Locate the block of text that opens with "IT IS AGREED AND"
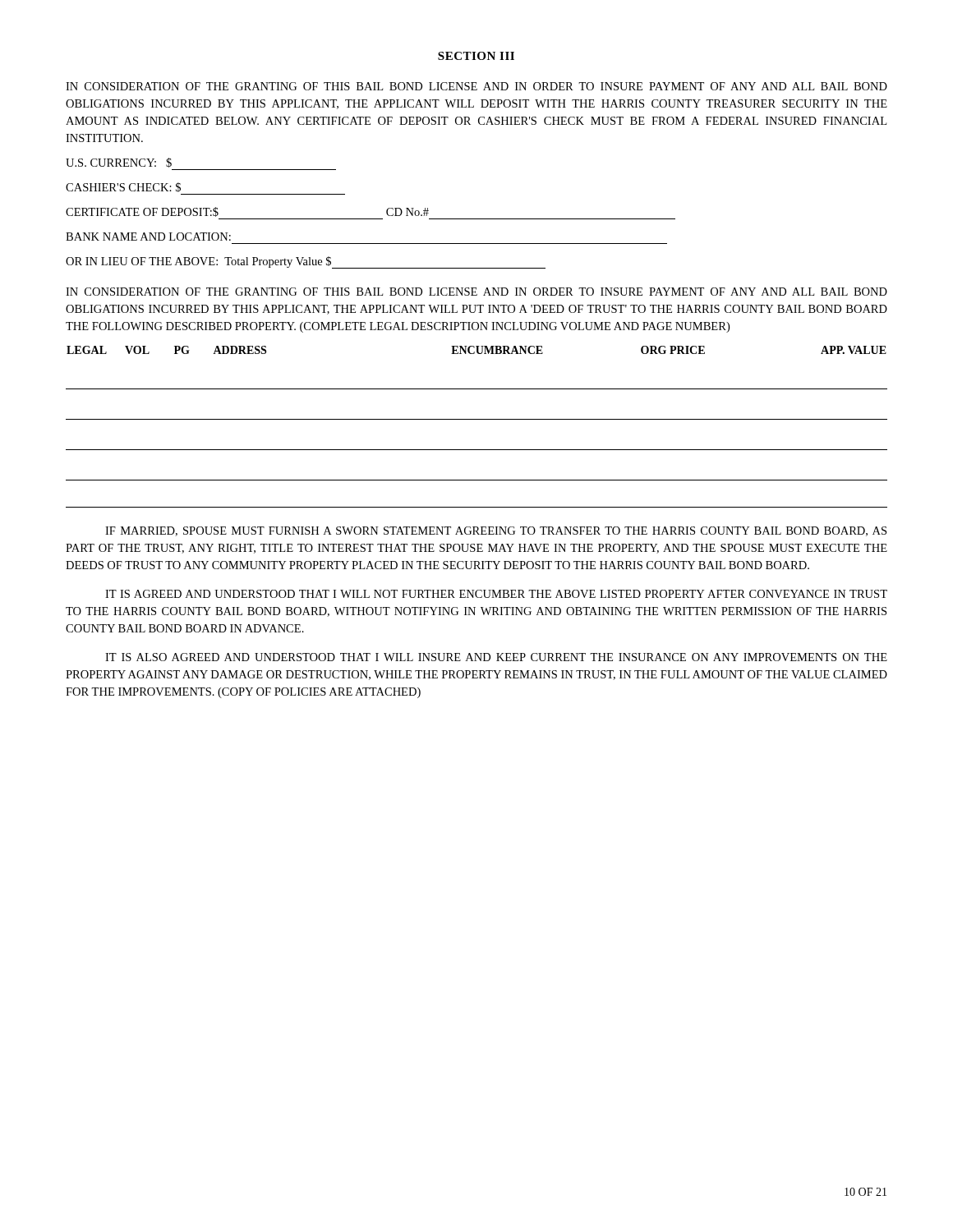953x1232 pixels. (476, 611)
